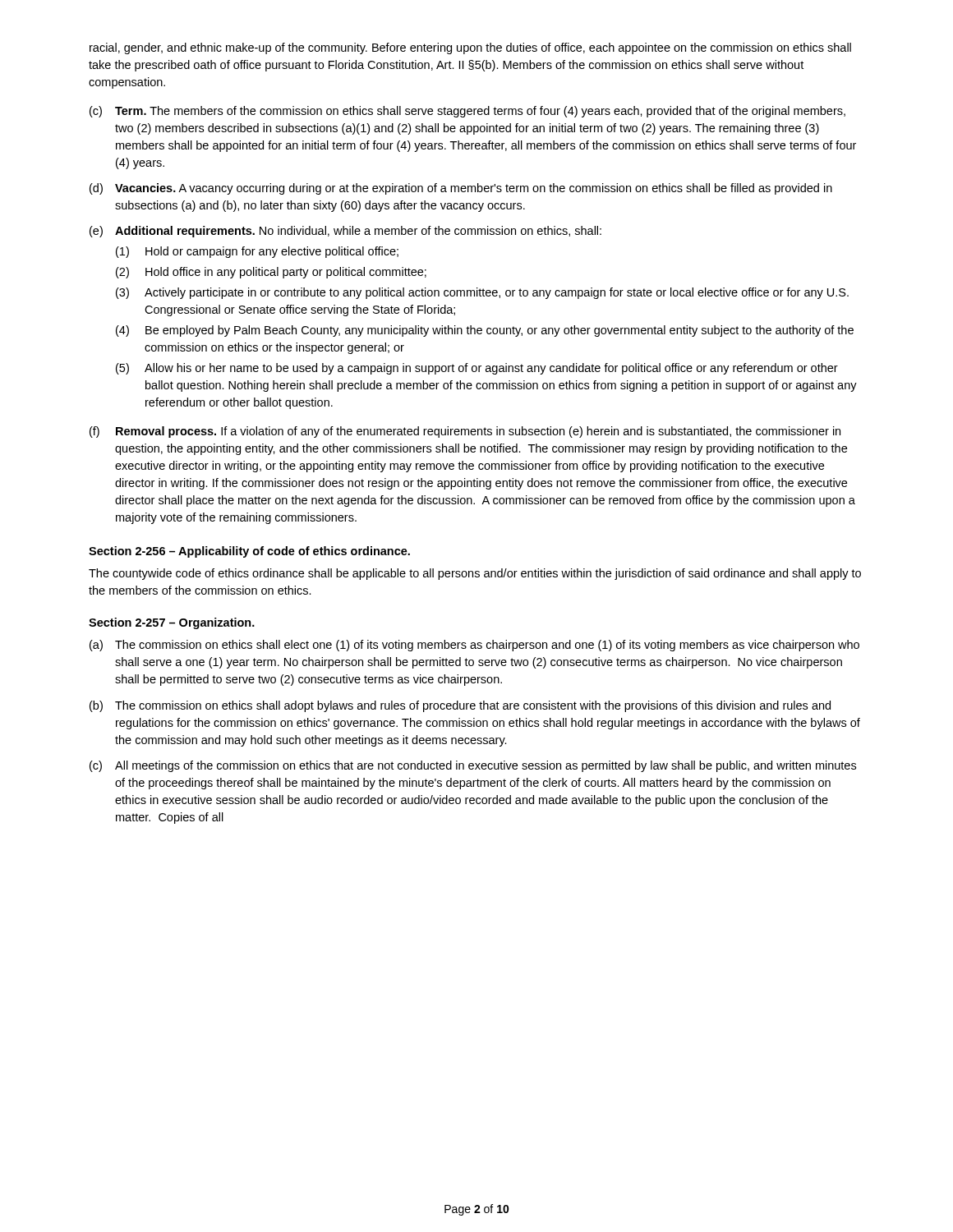
Task: Locate the block of text that opens with "(f) Removal process. If"
Action: pos(476,475)
